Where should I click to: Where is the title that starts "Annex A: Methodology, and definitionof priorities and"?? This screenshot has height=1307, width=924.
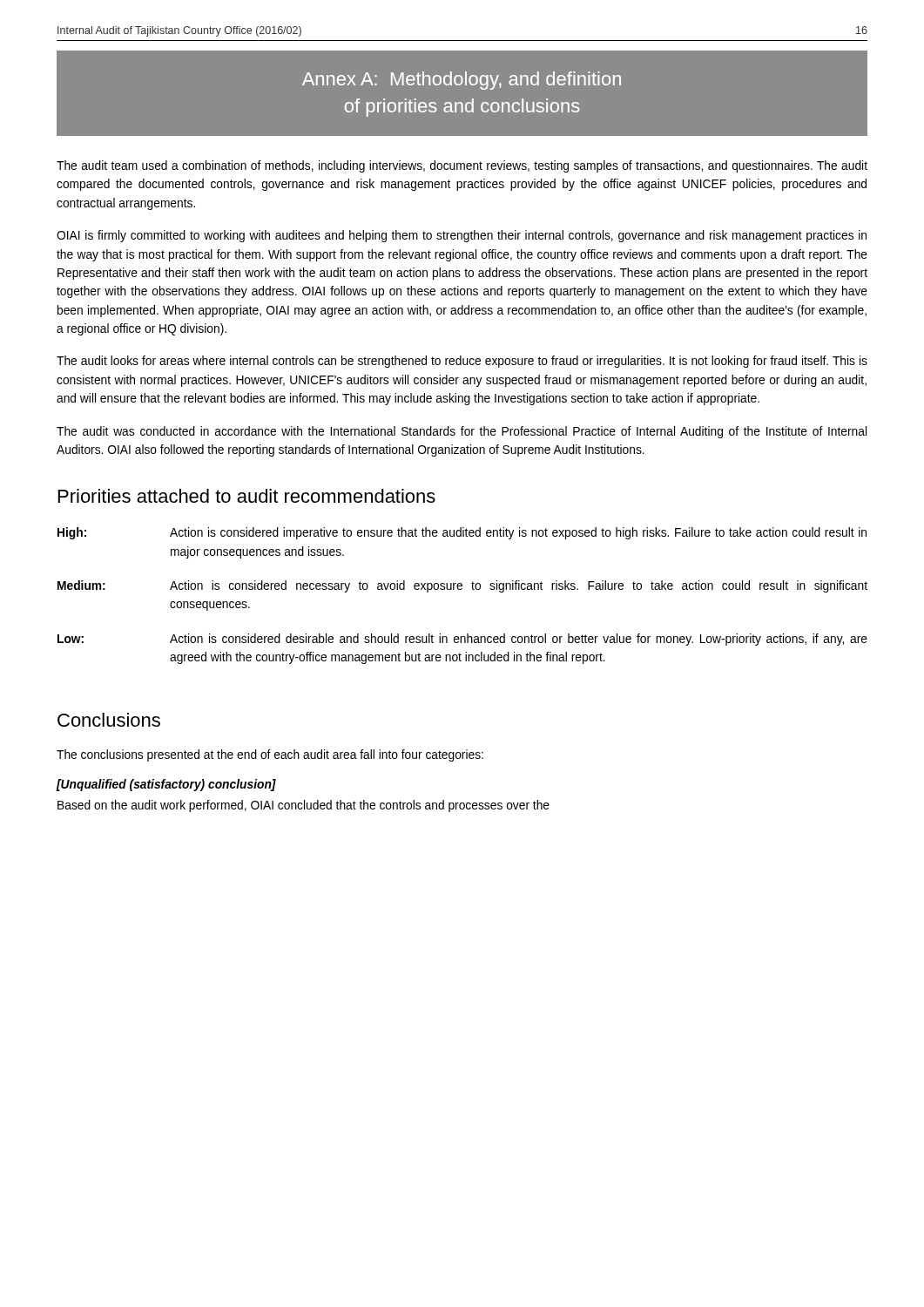(x=462, y=93)
